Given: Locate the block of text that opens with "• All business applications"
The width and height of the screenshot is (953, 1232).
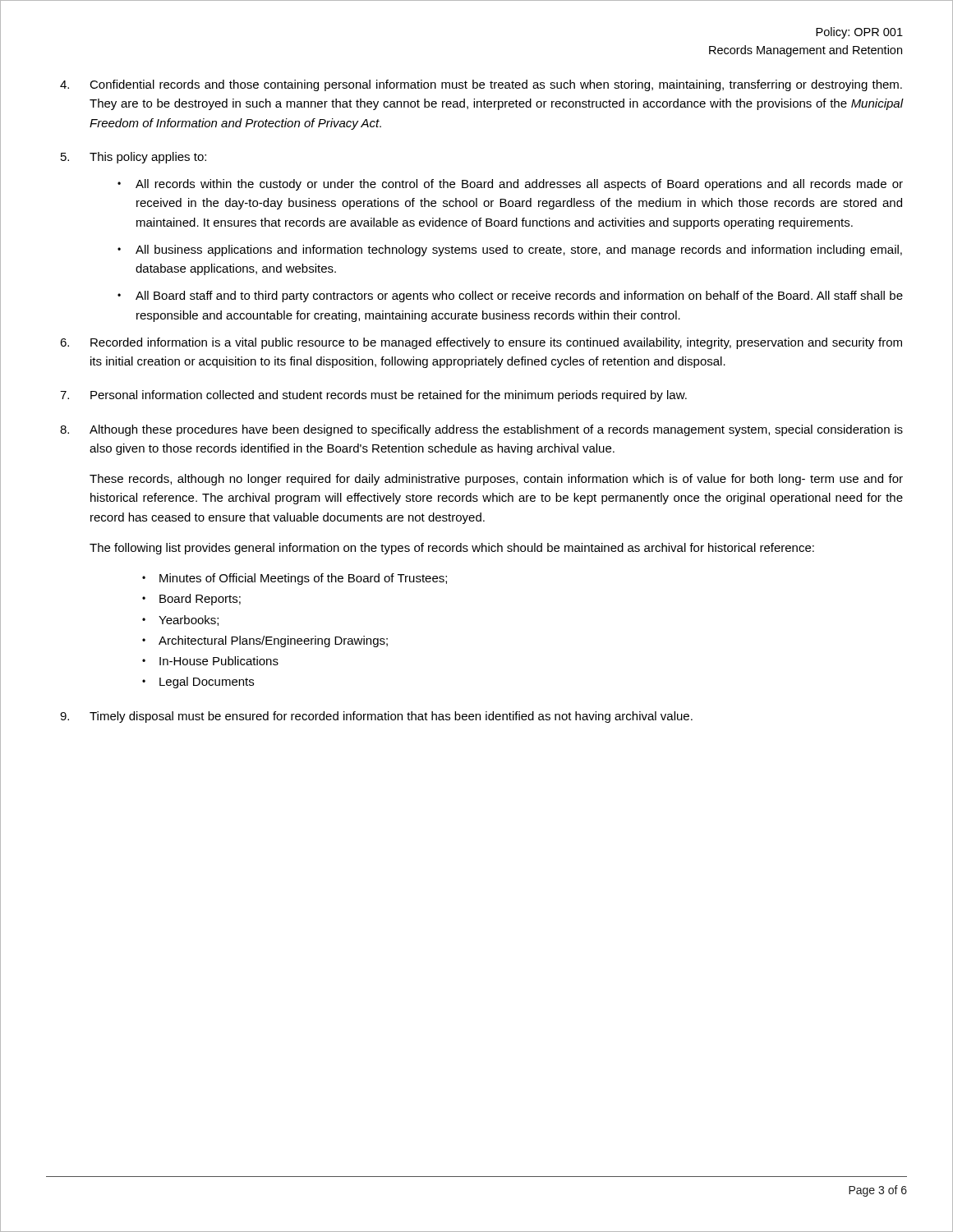Looking at the screenshot, I should coord(510,259).
